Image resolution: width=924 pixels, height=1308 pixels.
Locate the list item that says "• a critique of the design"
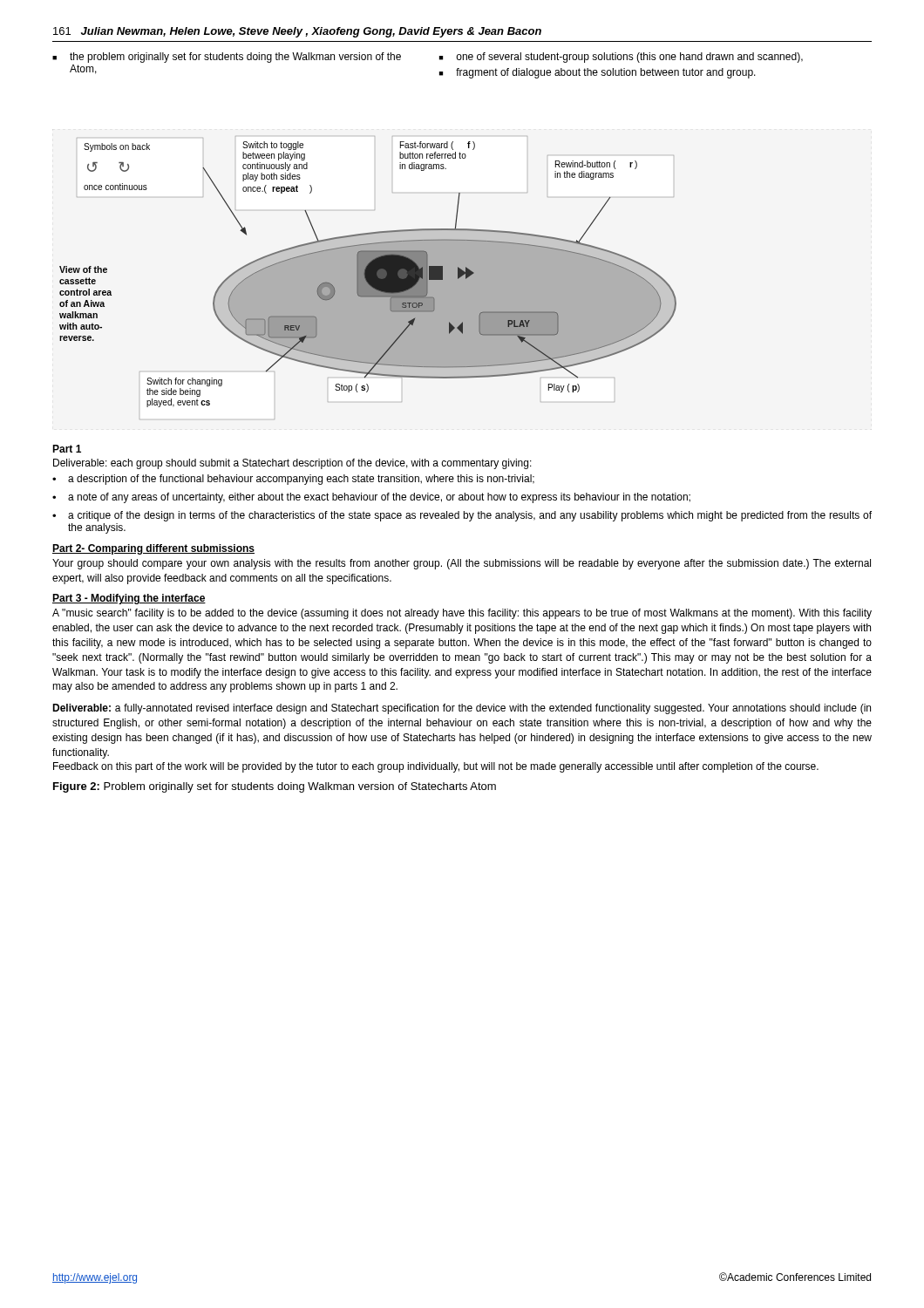click(462, 521)
